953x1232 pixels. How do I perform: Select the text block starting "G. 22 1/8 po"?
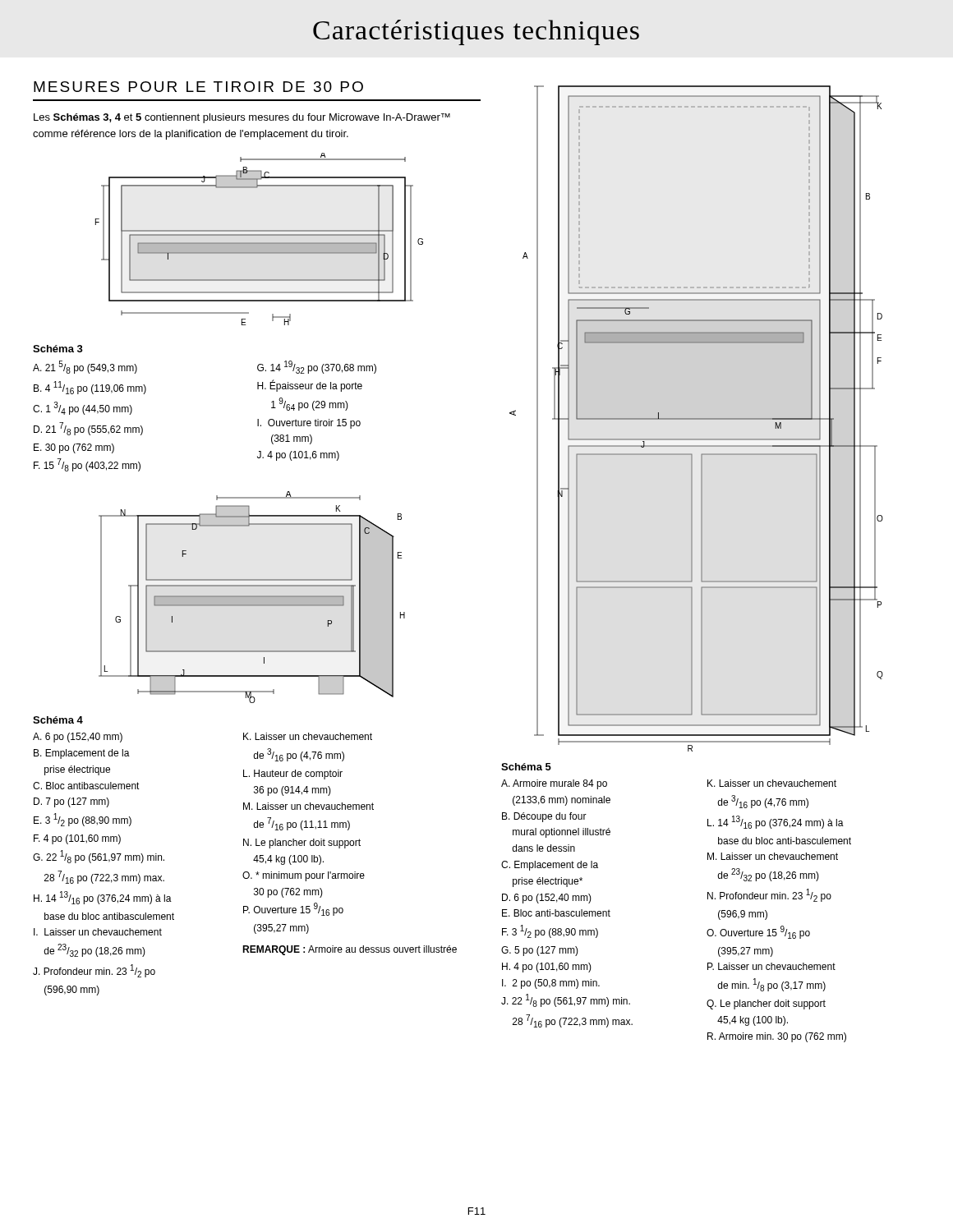point(99,867)
